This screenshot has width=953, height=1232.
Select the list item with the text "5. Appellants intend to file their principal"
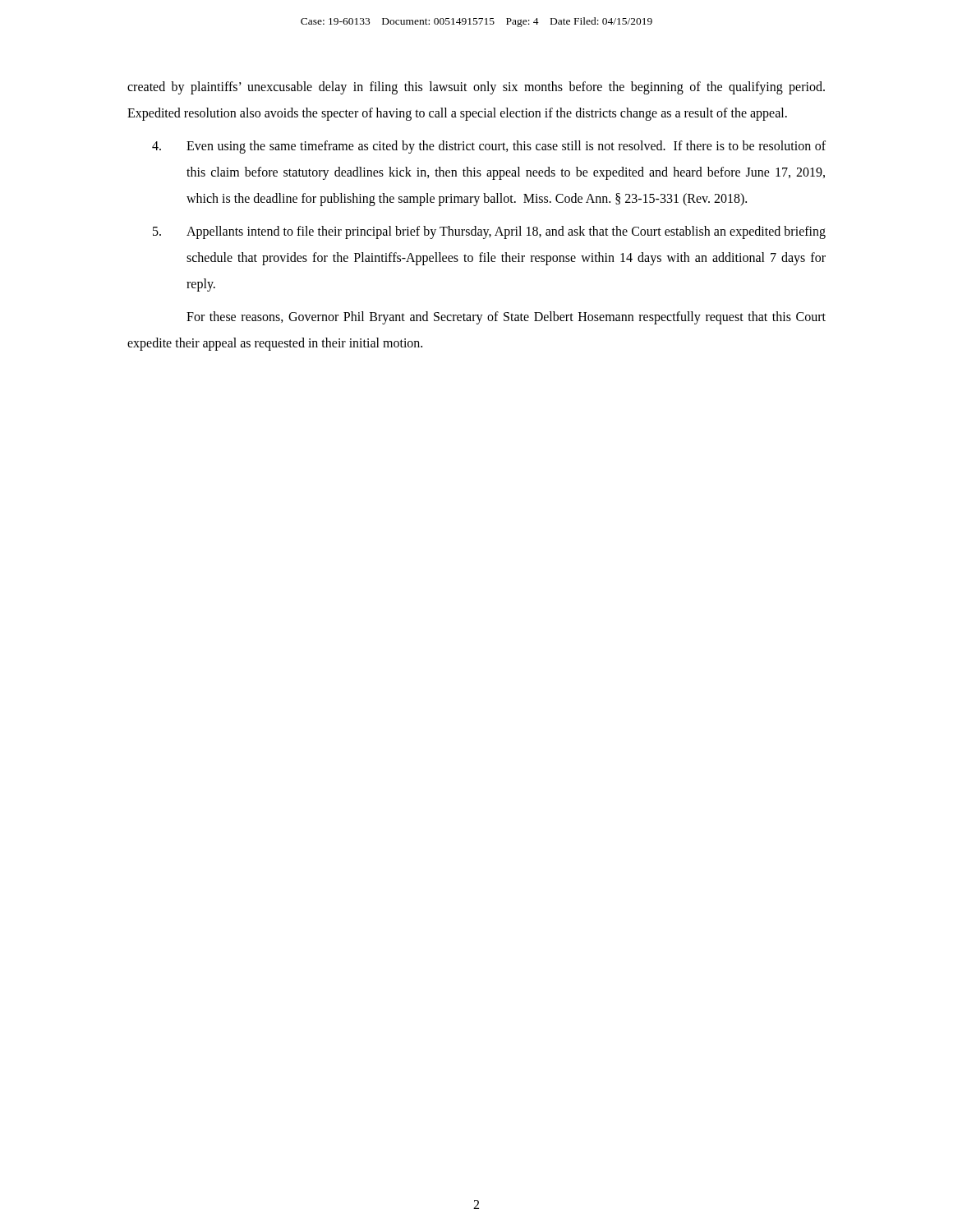pos(476,258)
